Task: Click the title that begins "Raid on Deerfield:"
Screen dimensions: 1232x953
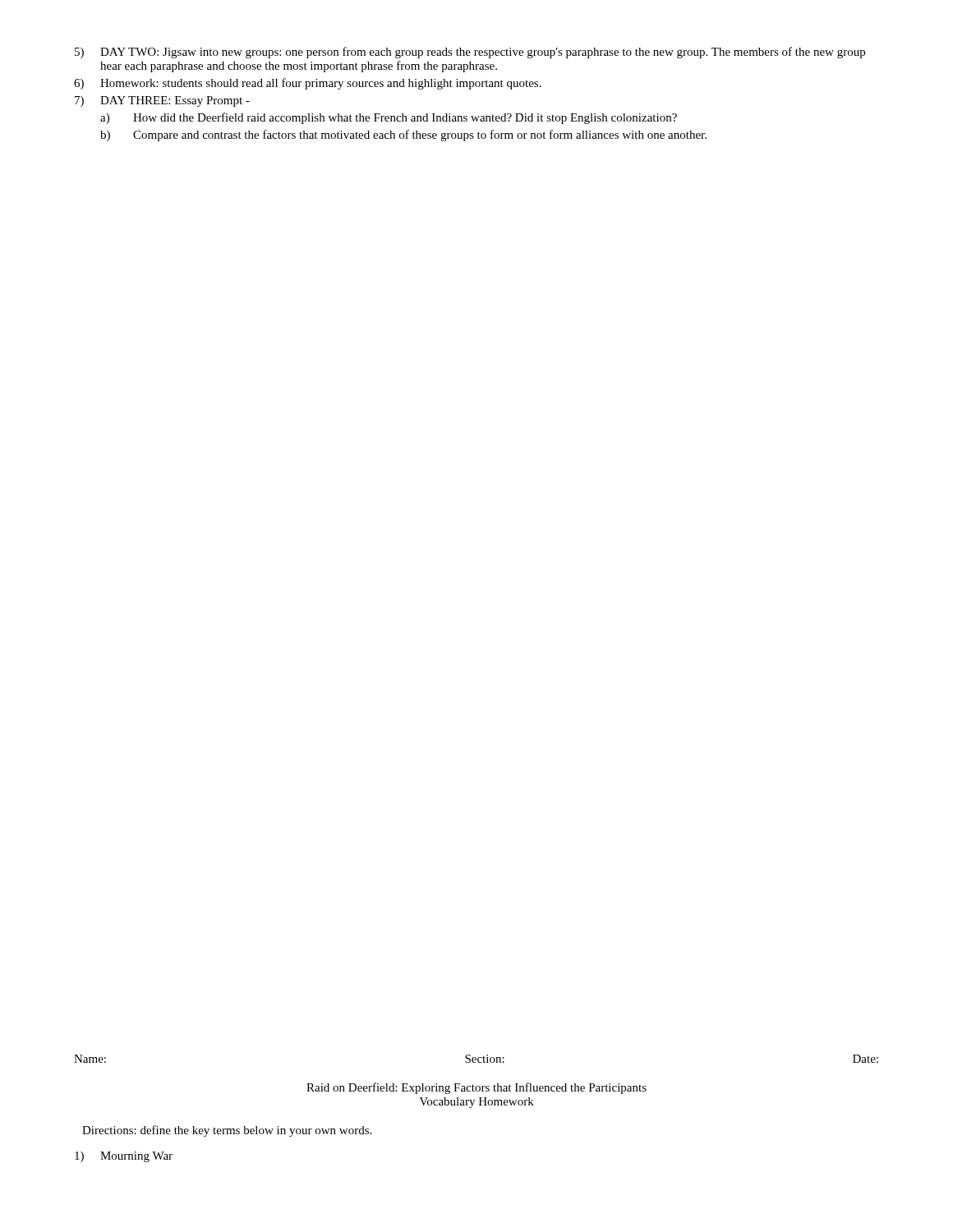Action: (x=476, y=1094)
